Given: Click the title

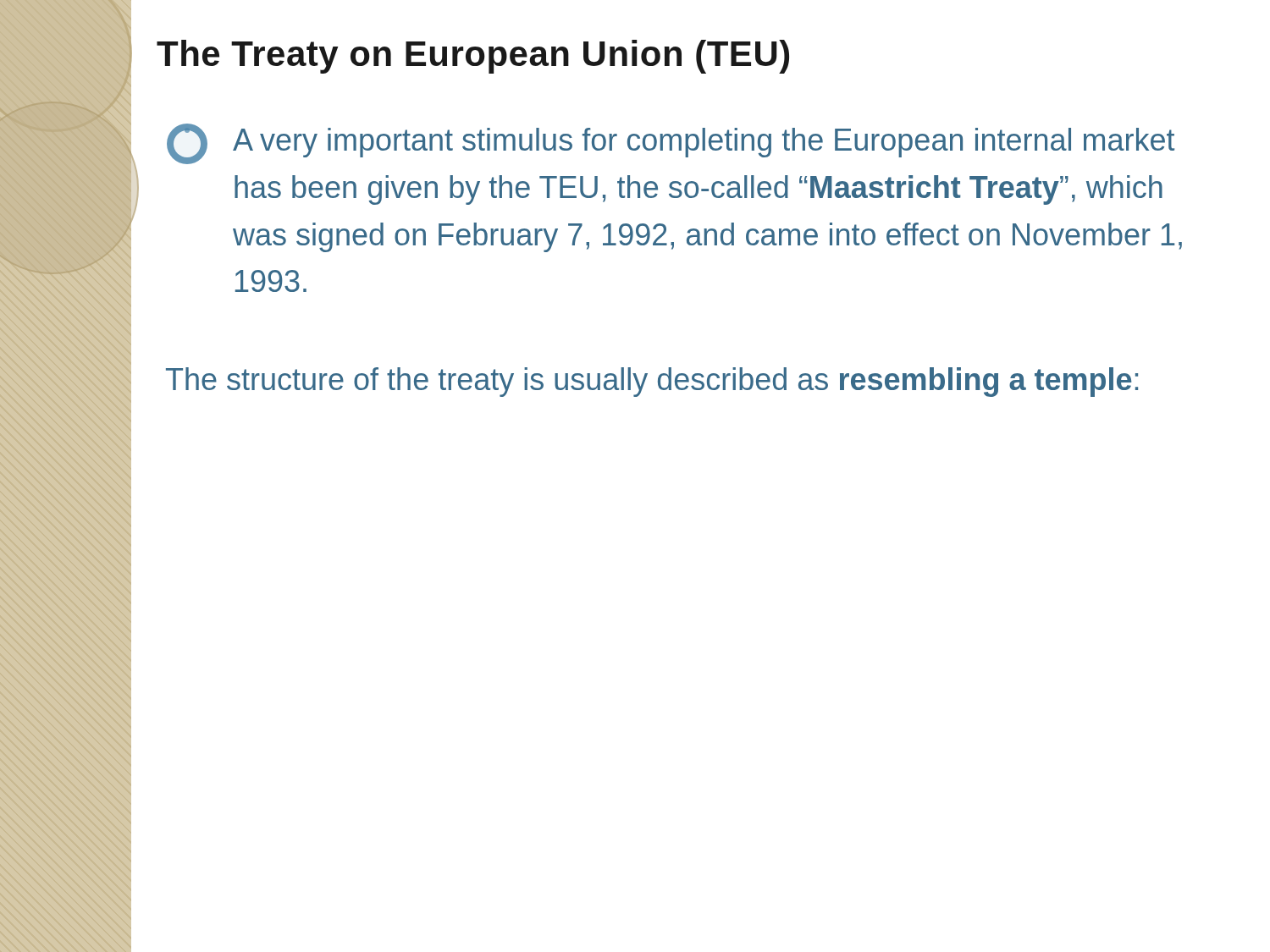Looking at the screenshot, I should (474, 54).
